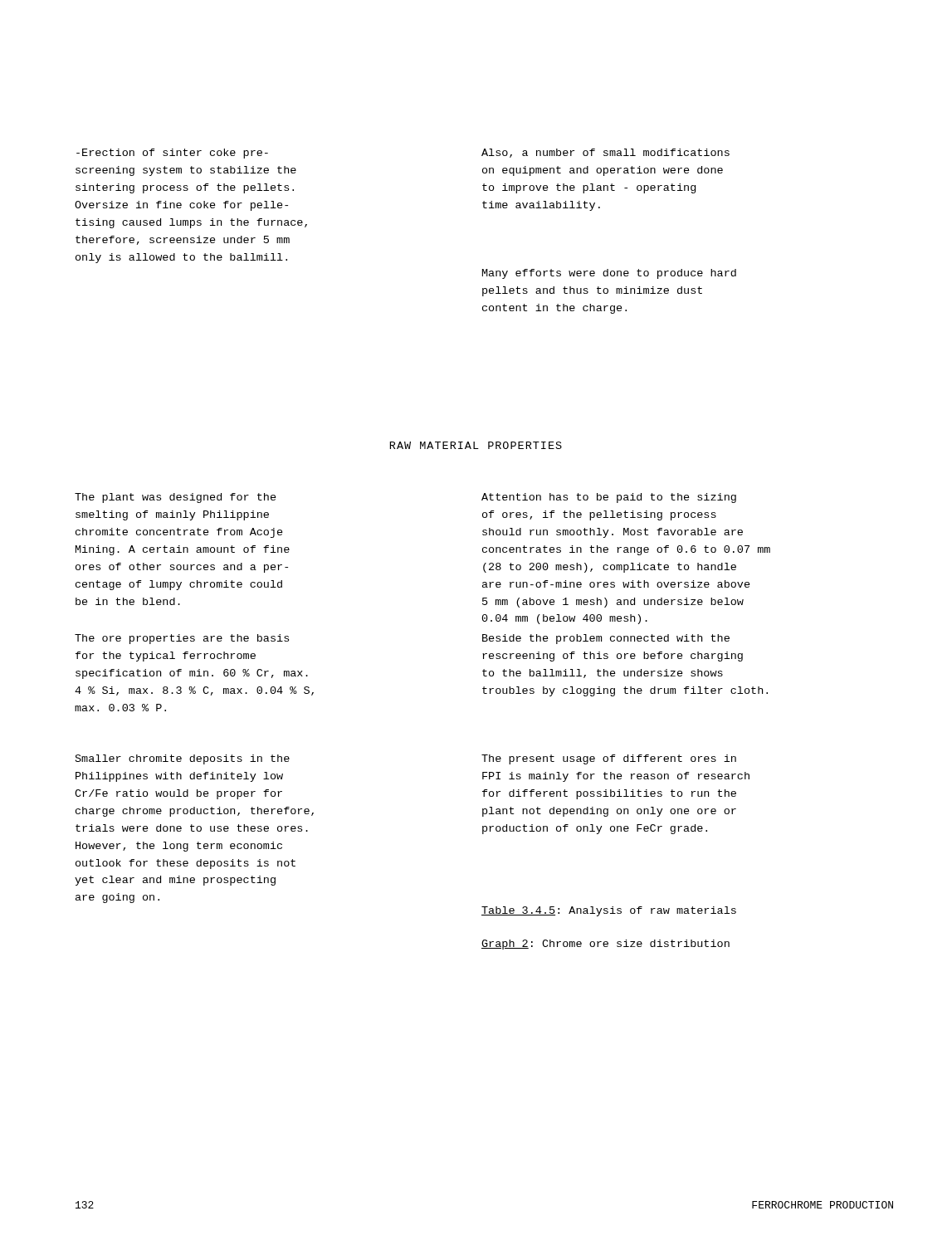The image size is (952, 1245).
Task: Find the block starting "The ore properties are"
Action: 249,674
